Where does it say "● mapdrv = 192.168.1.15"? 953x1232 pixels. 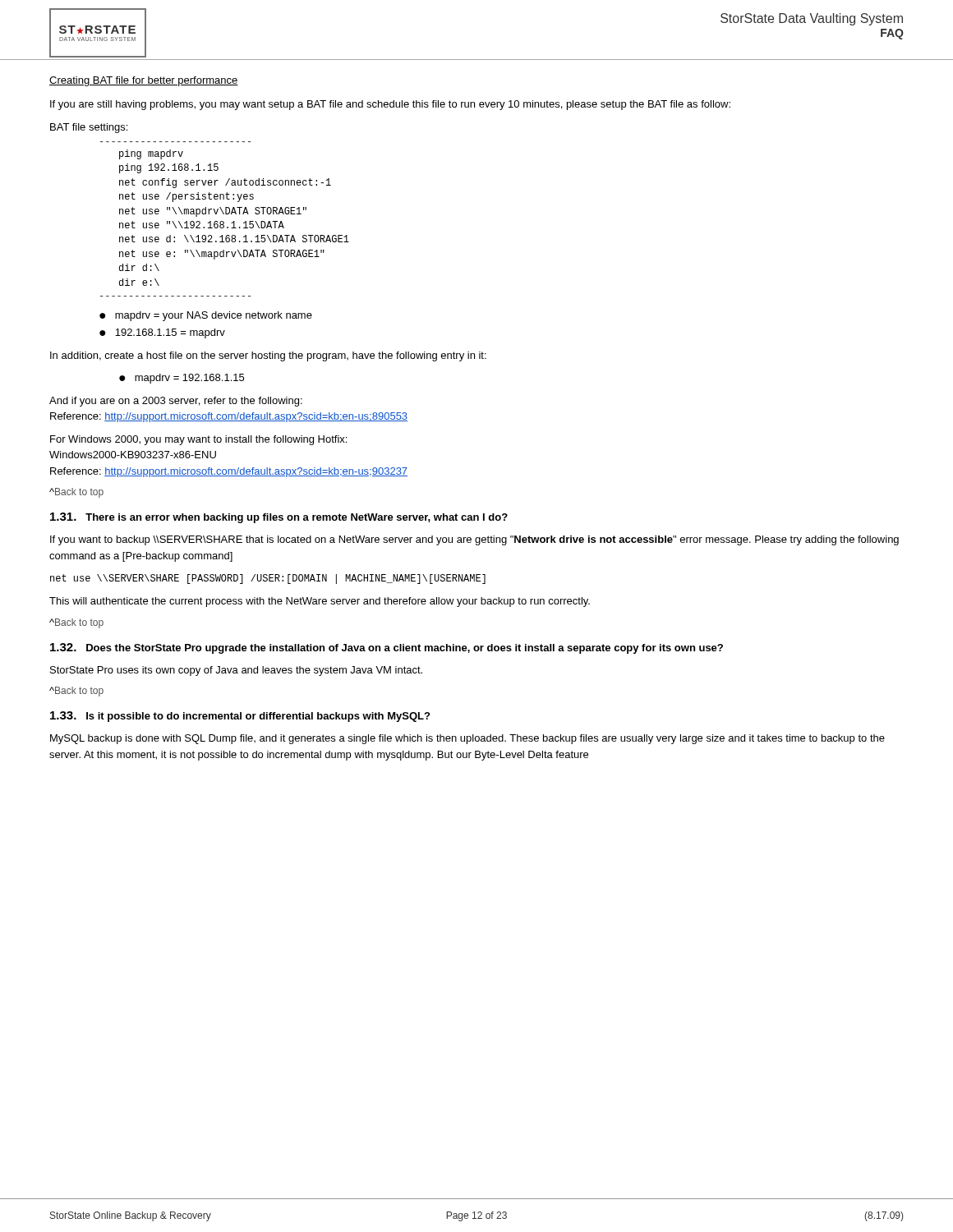point(182,379)
